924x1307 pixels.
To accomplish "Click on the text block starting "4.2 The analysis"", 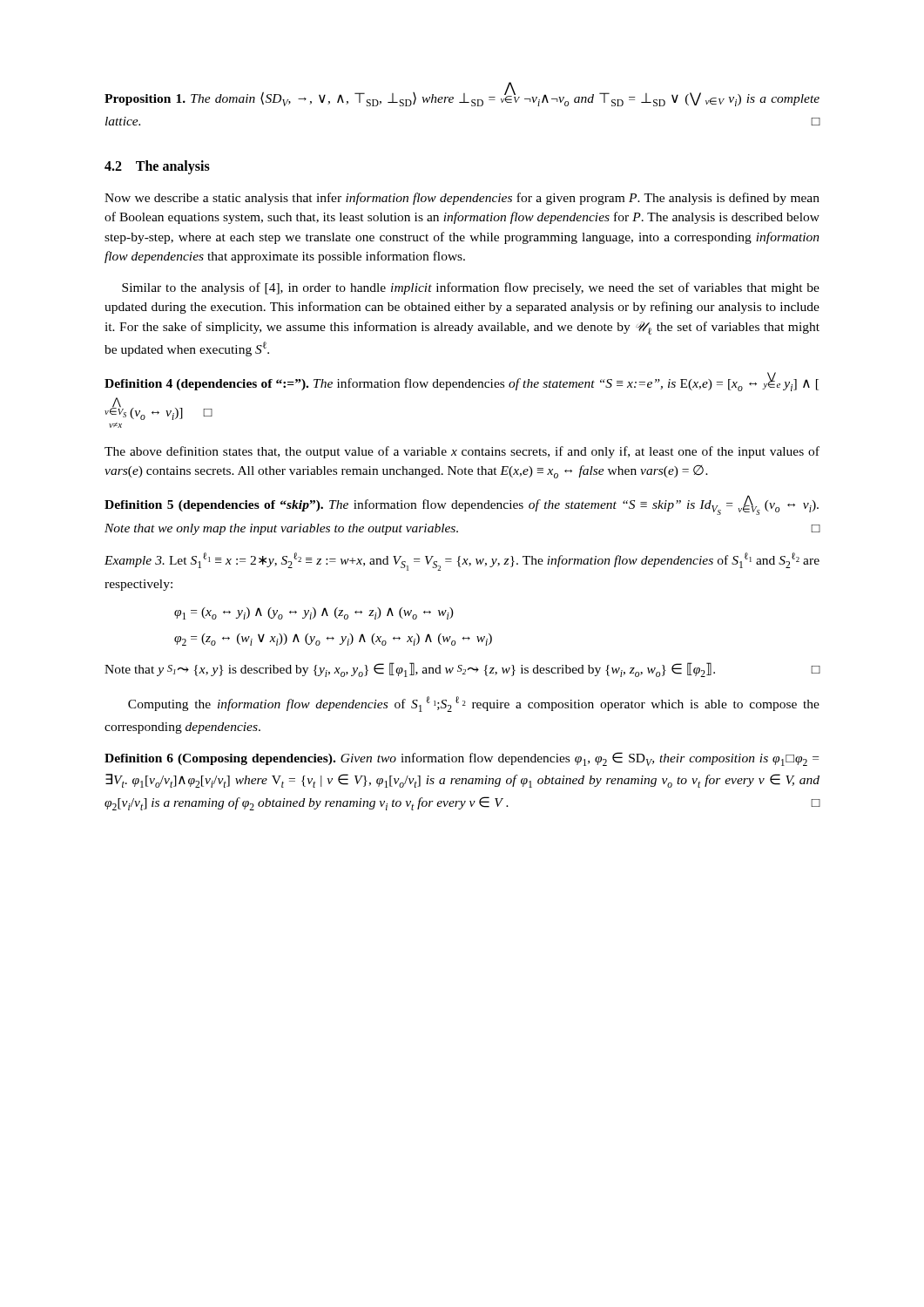I will (157, 166).
